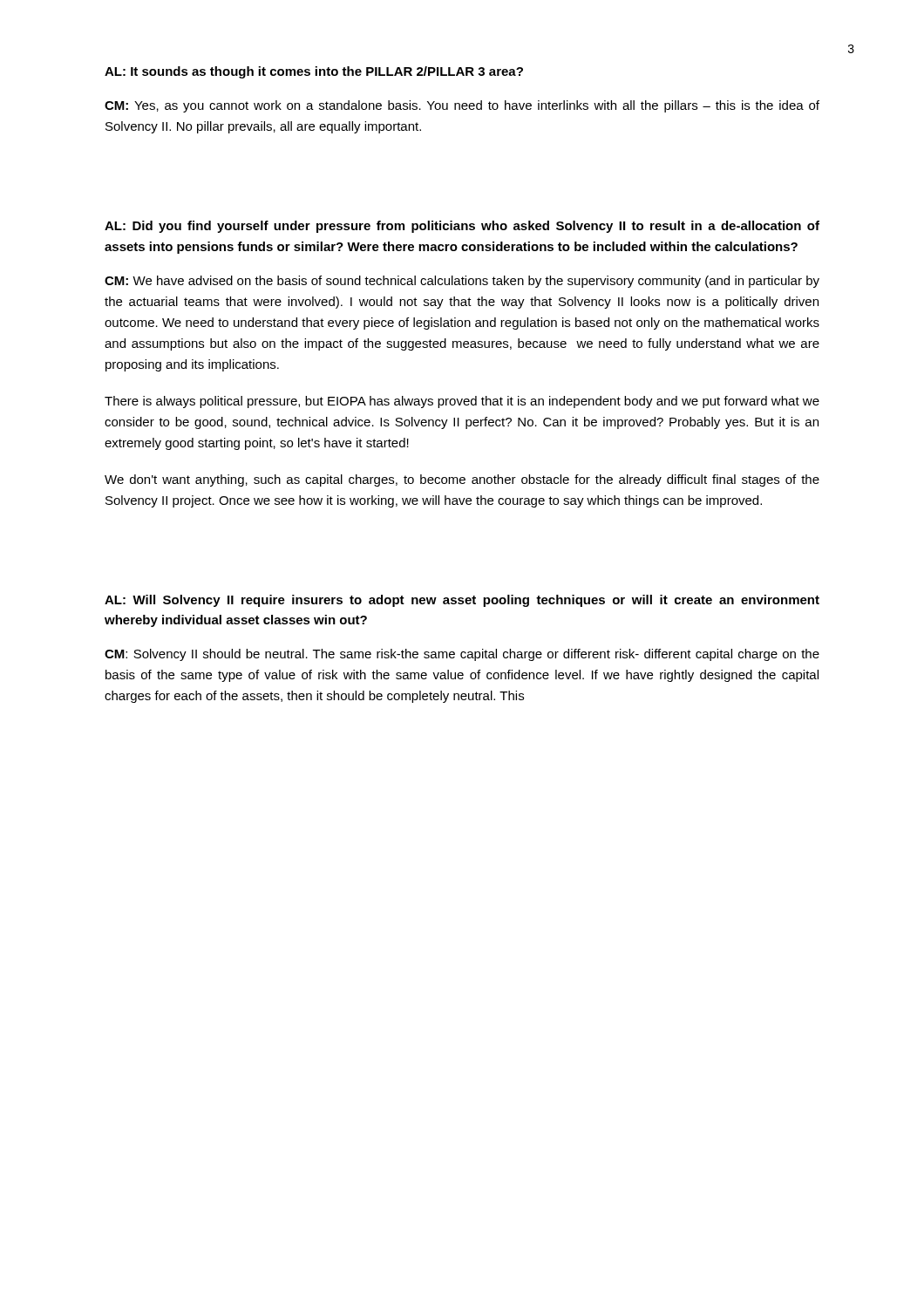Navigate to the block starting "CM: We have advised"
The width and height of the screenshot is (924, 1308).
pyautogui.click(x=462, y=322)
